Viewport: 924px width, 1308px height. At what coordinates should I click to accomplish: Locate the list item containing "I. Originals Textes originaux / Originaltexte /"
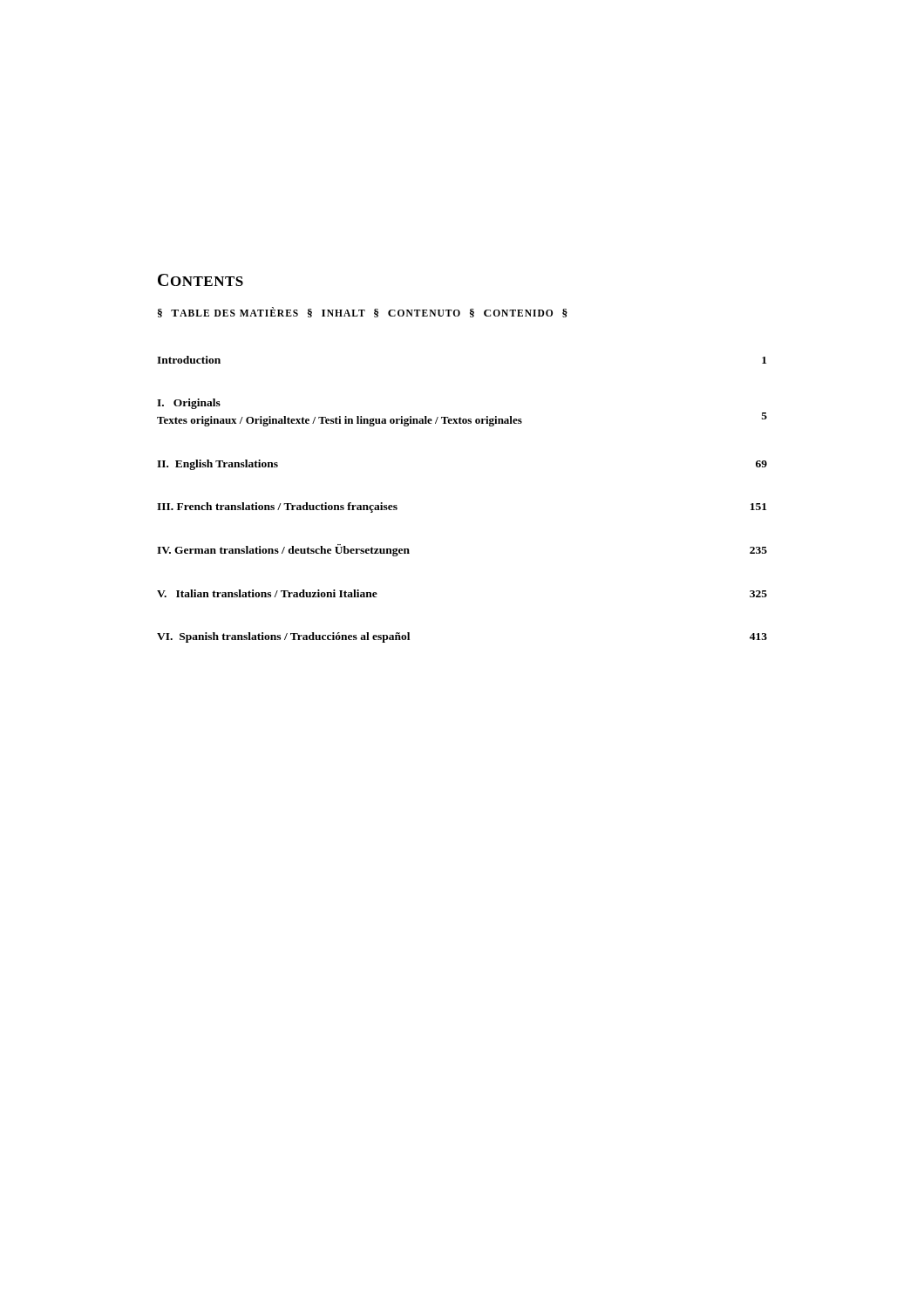pos(462,412)
